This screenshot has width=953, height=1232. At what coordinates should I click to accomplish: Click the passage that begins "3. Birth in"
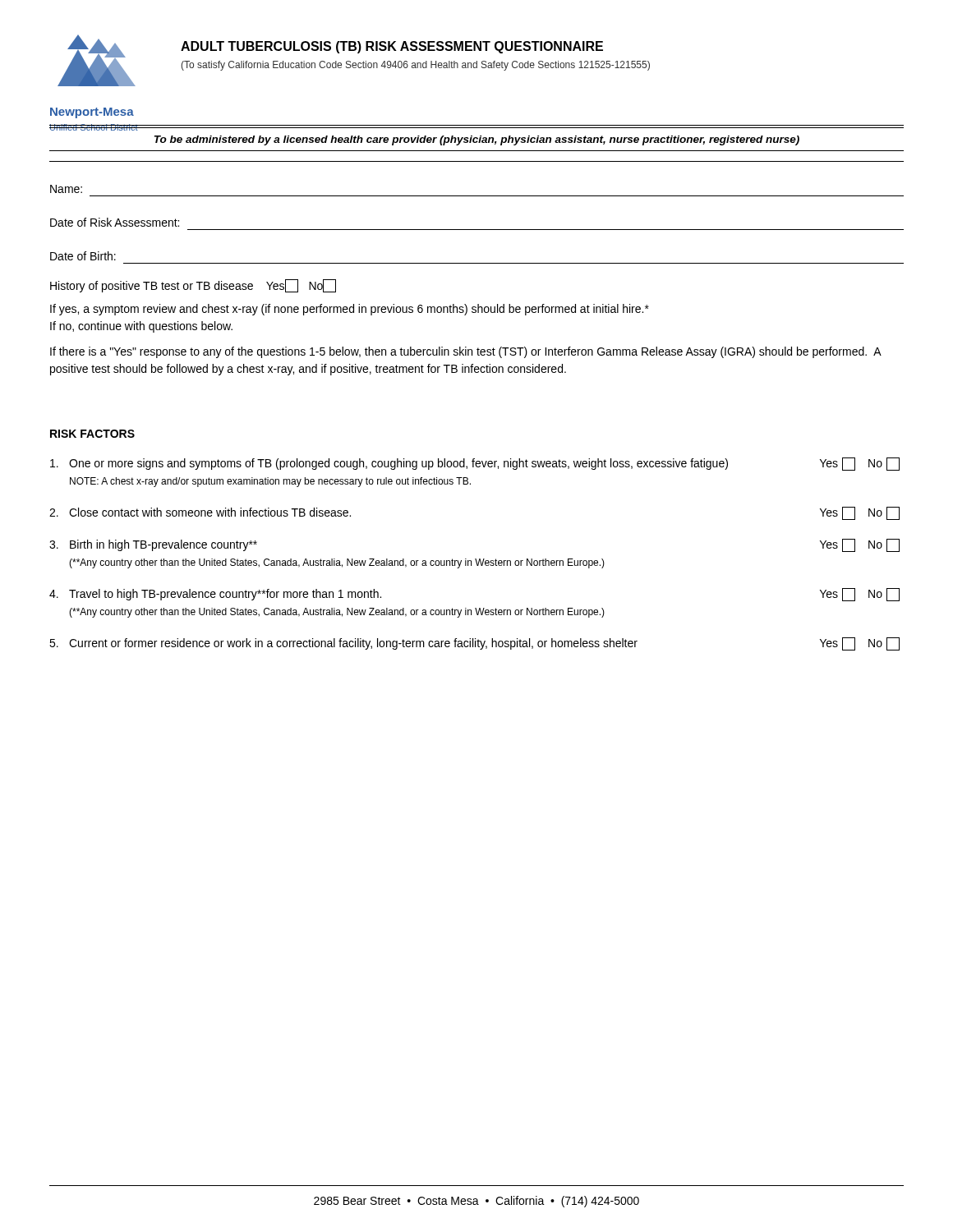[x=476, y=554]
